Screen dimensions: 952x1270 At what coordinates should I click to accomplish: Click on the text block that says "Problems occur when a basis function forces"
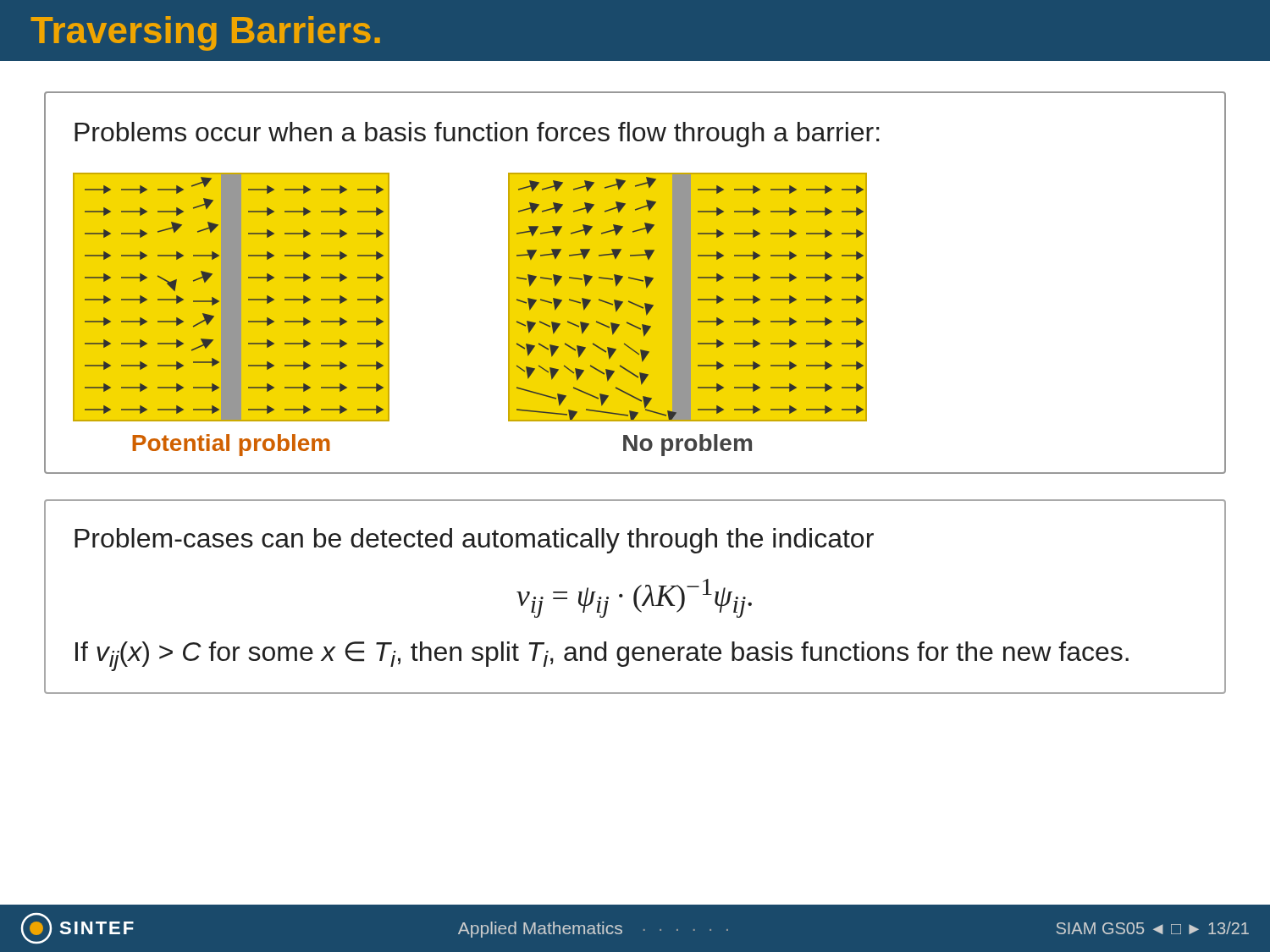click(x=477, y=132)
